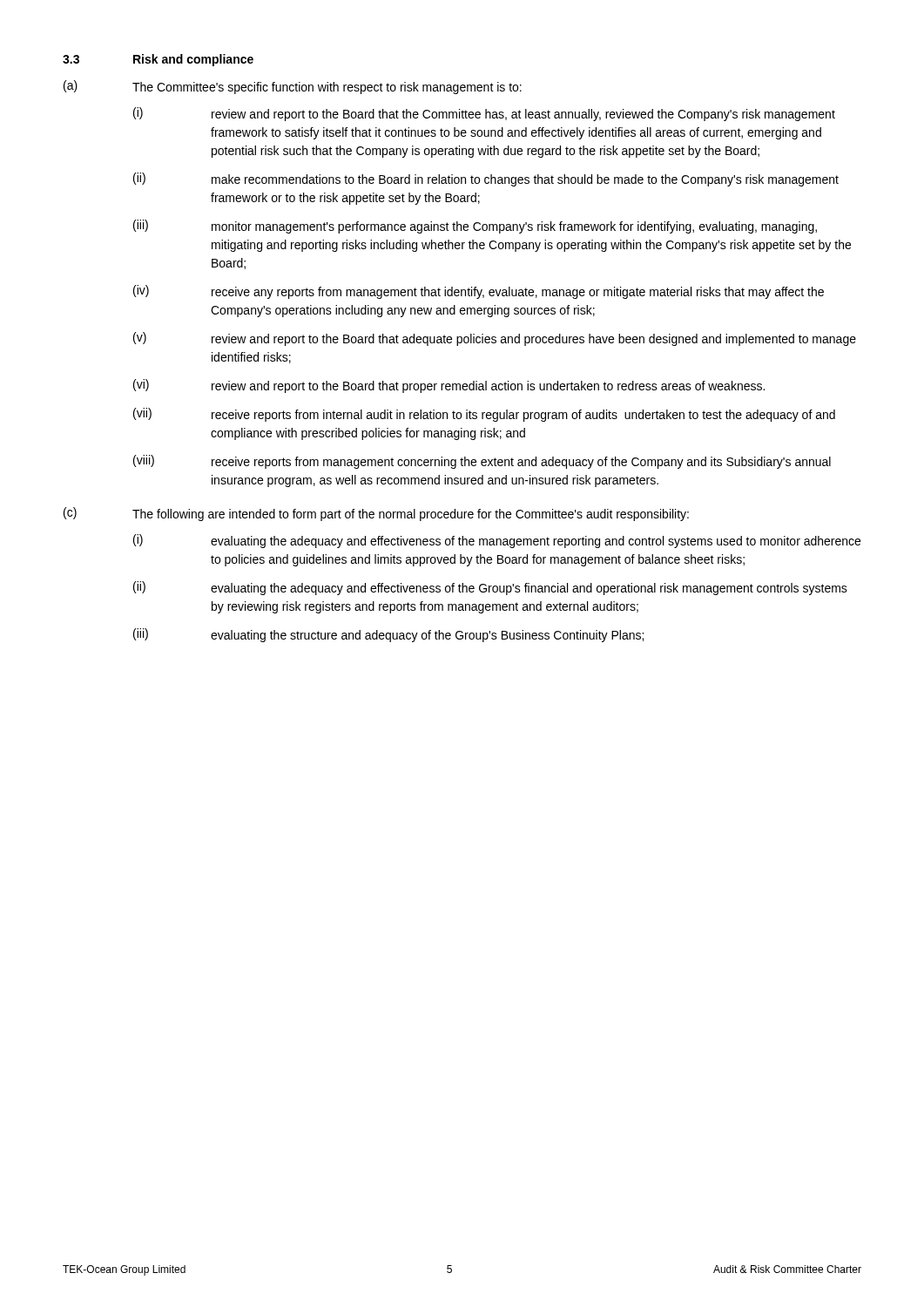Find the section header with the text "3.3 Risk and compliance"
Viewport: 924px width, 1307px height.
(158, 59)
